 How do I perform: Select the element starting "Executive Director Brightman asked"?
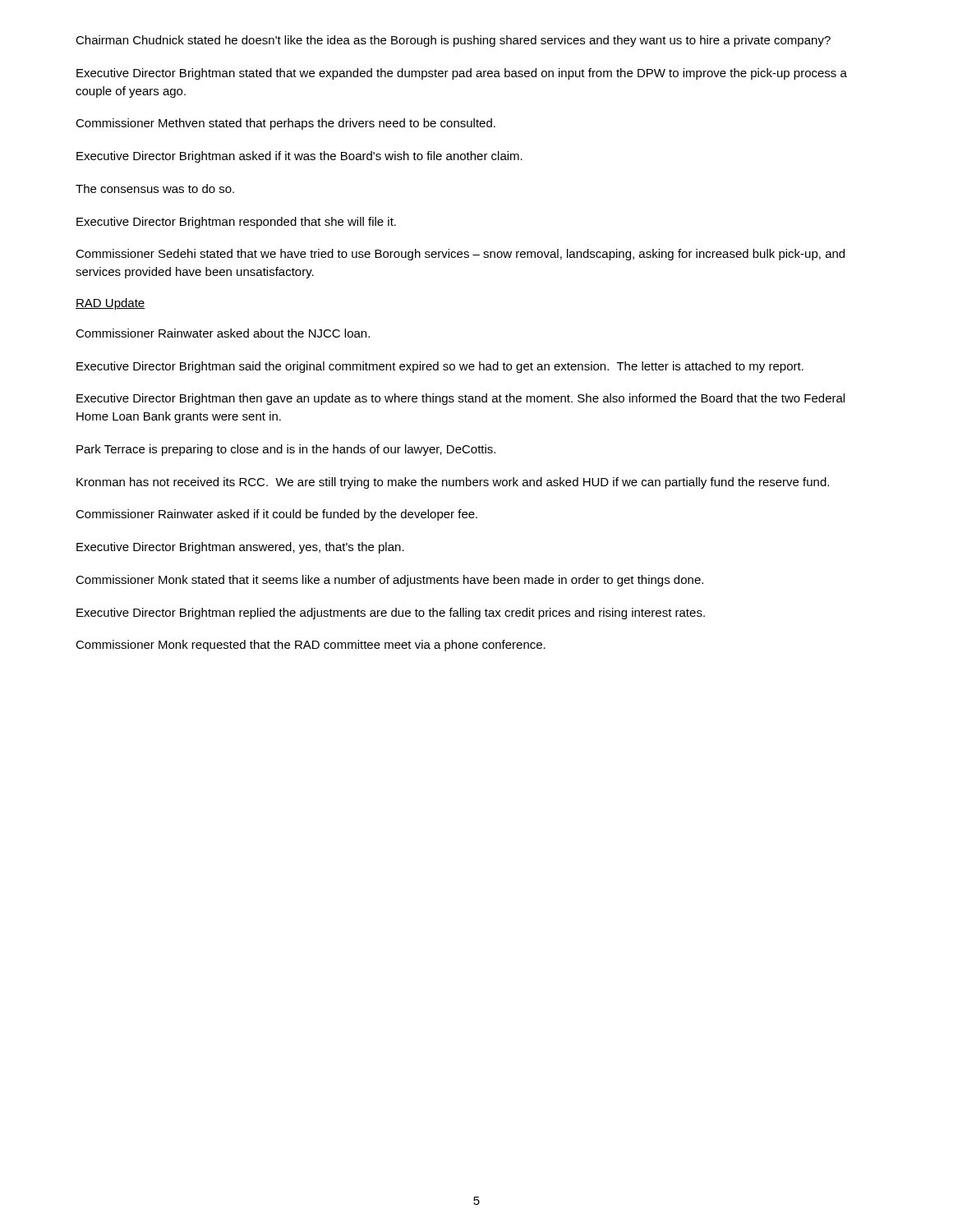click(299, 156)
